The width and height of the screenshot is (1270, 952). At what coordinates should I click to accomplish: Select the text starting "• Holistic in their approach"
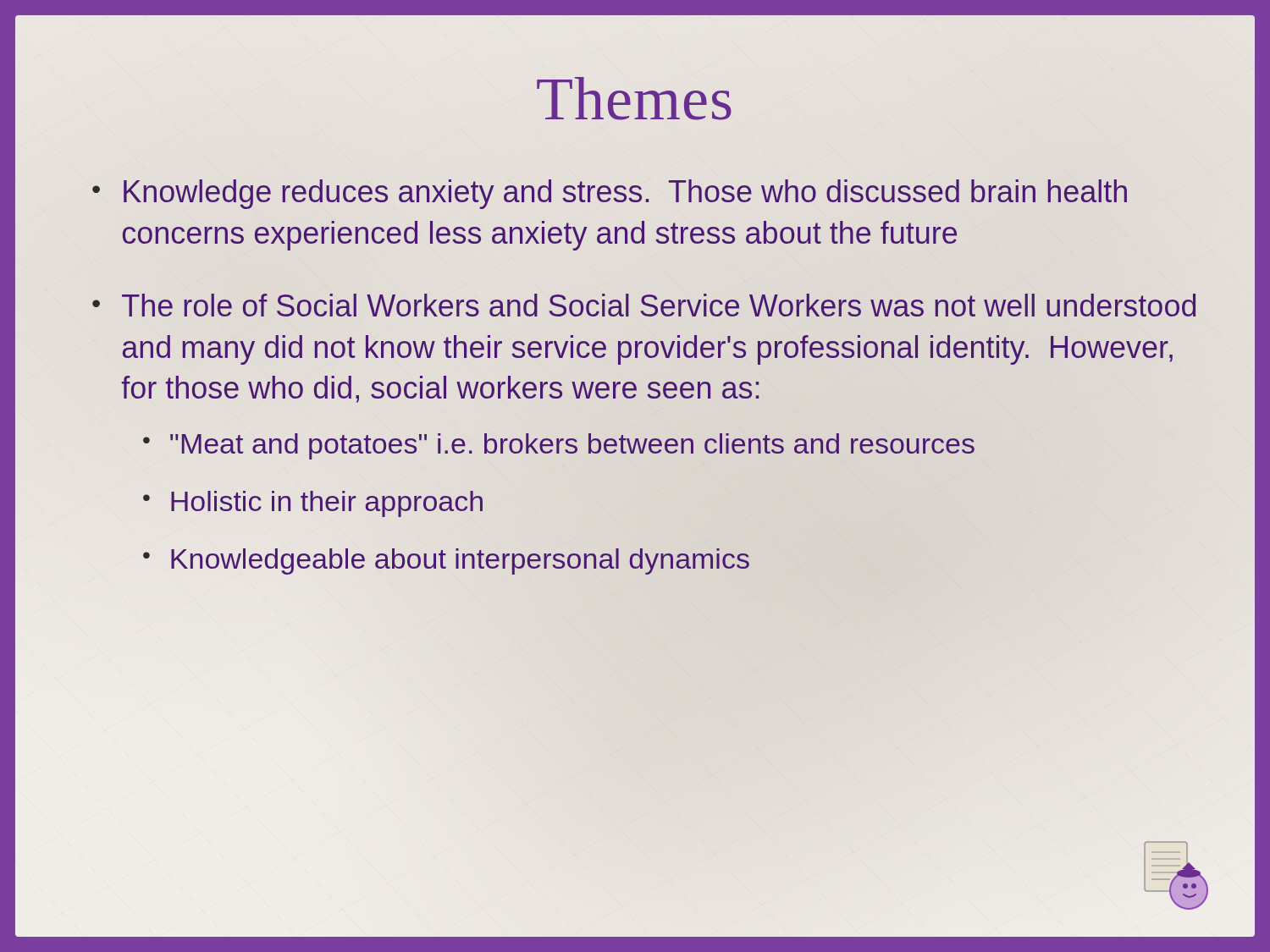pyautogui.click(x=313, y=502)
